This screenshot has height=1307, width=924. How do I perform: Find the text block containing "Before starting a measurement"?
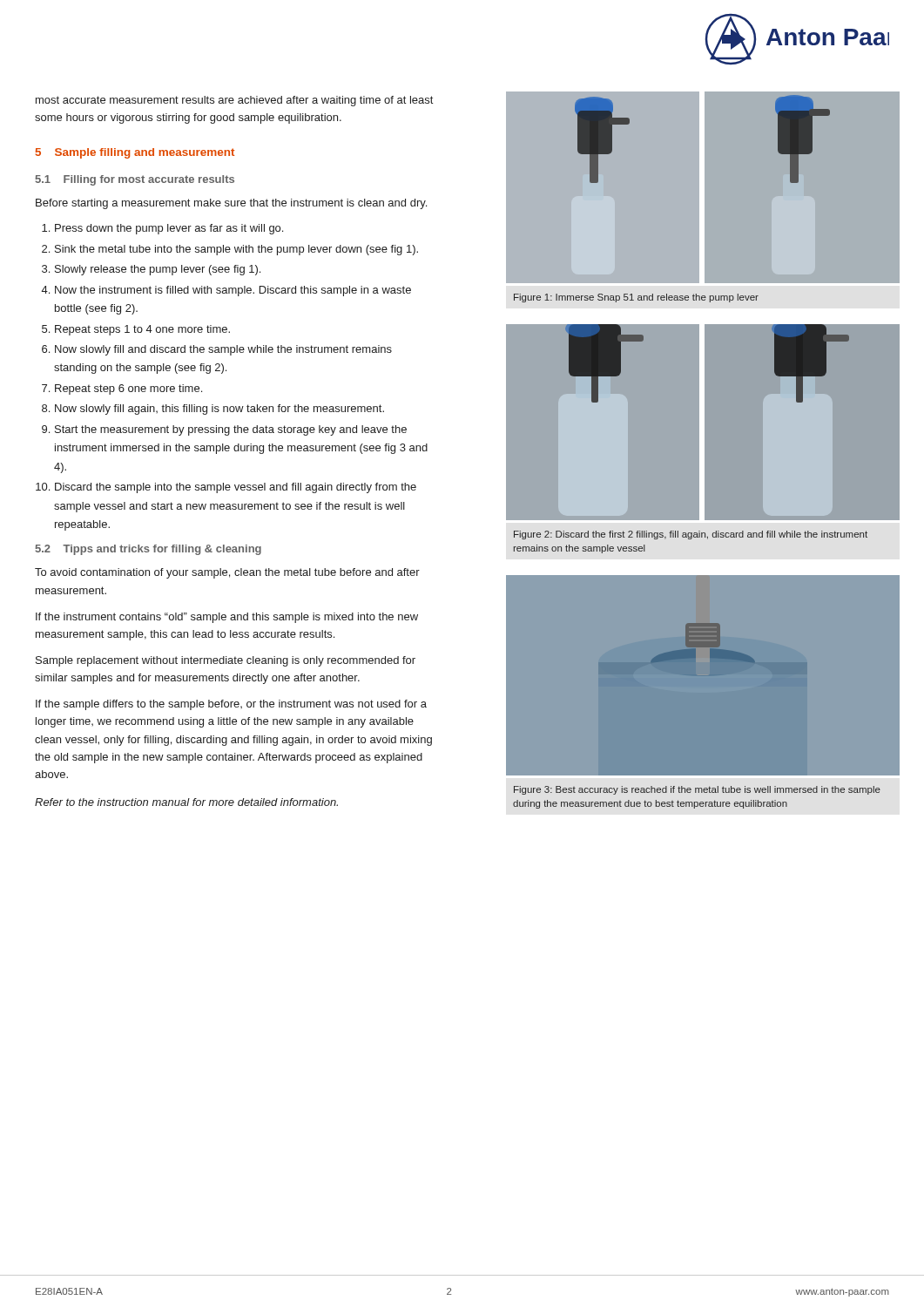pos(231,203)
